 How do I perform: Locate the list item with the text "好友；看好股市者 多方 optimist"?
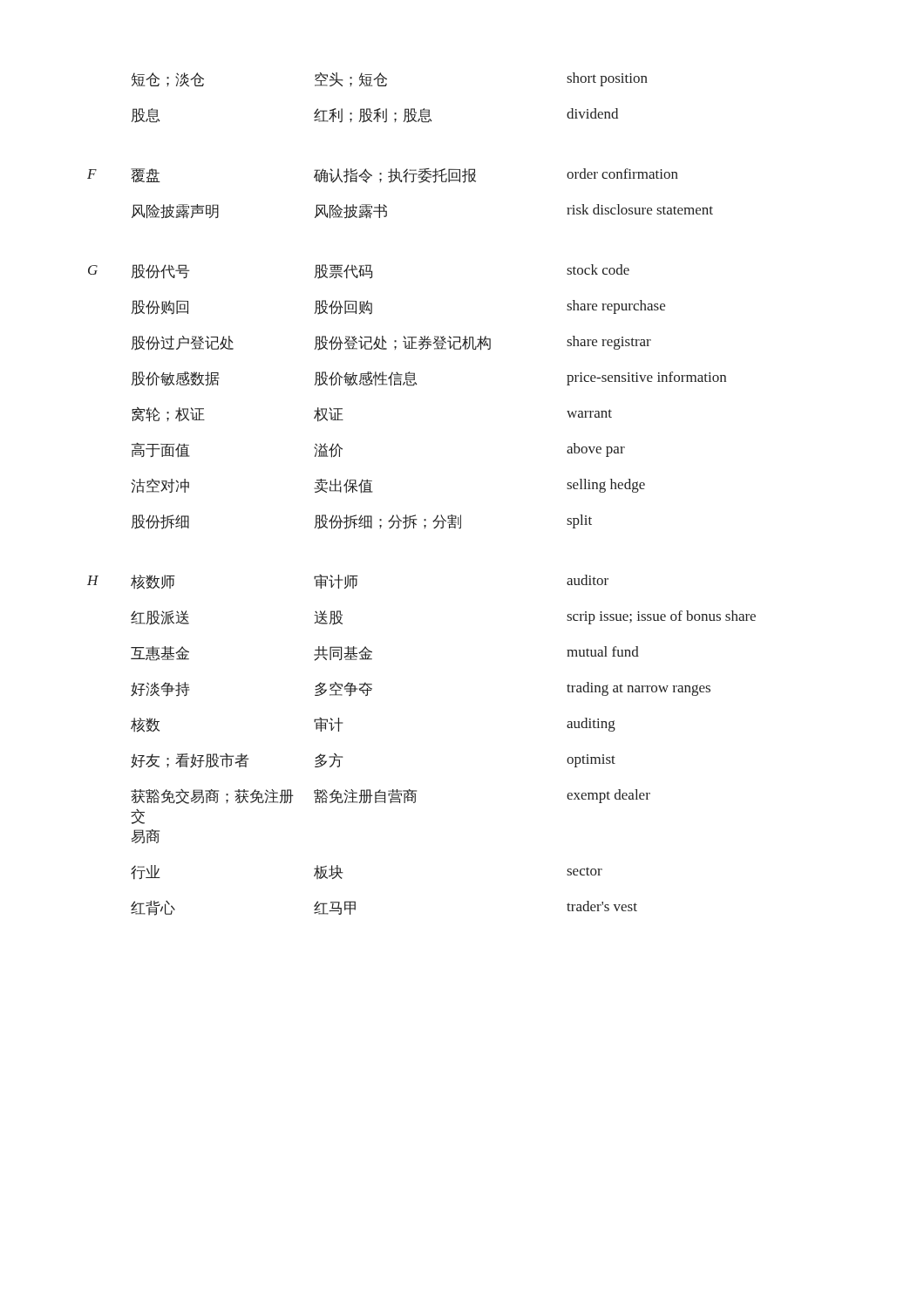pyautogui.click(x=182, y=761)
